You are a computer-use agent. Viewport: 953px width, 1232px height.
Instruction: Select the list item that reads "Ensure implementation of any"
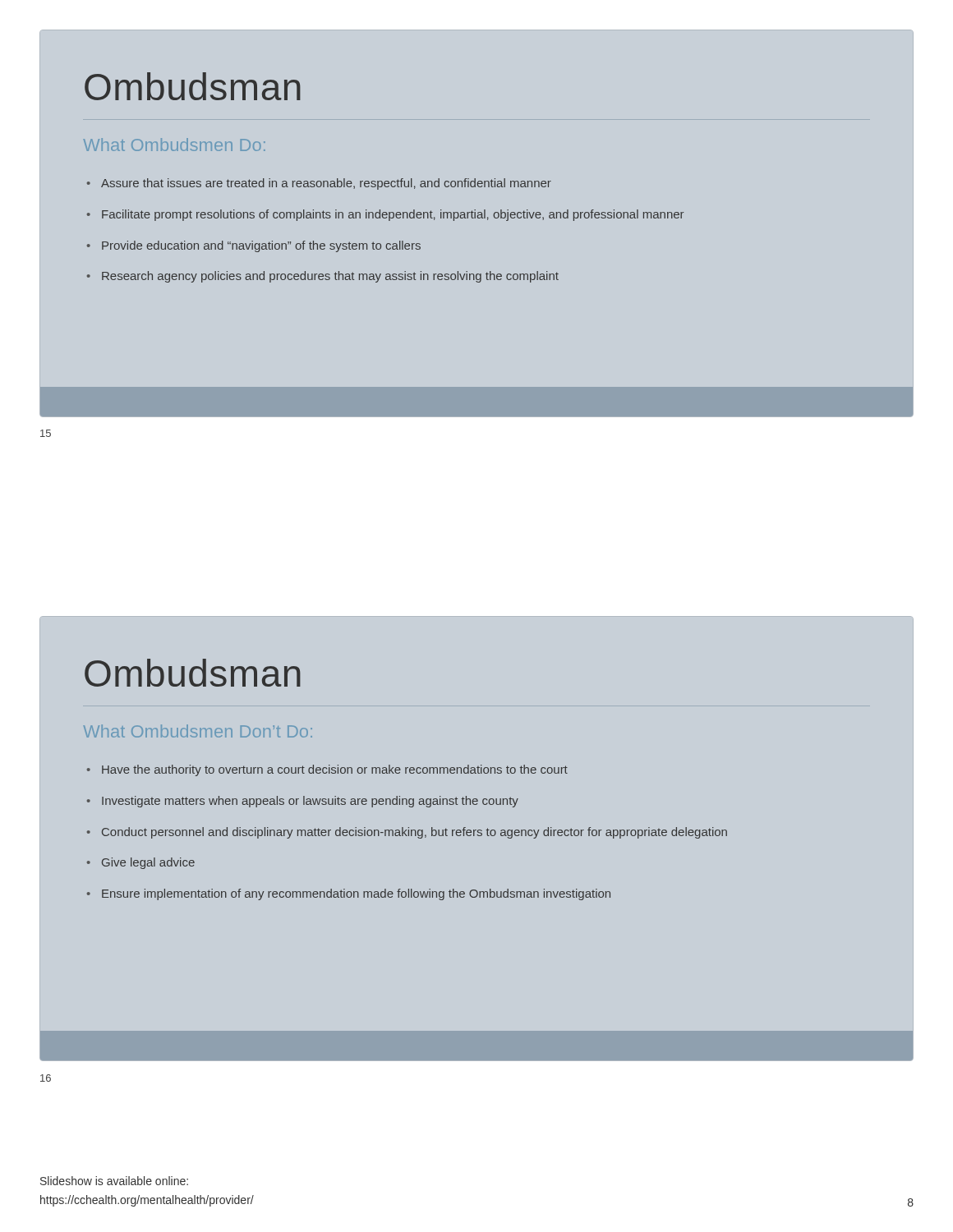[x=356, y=893]
